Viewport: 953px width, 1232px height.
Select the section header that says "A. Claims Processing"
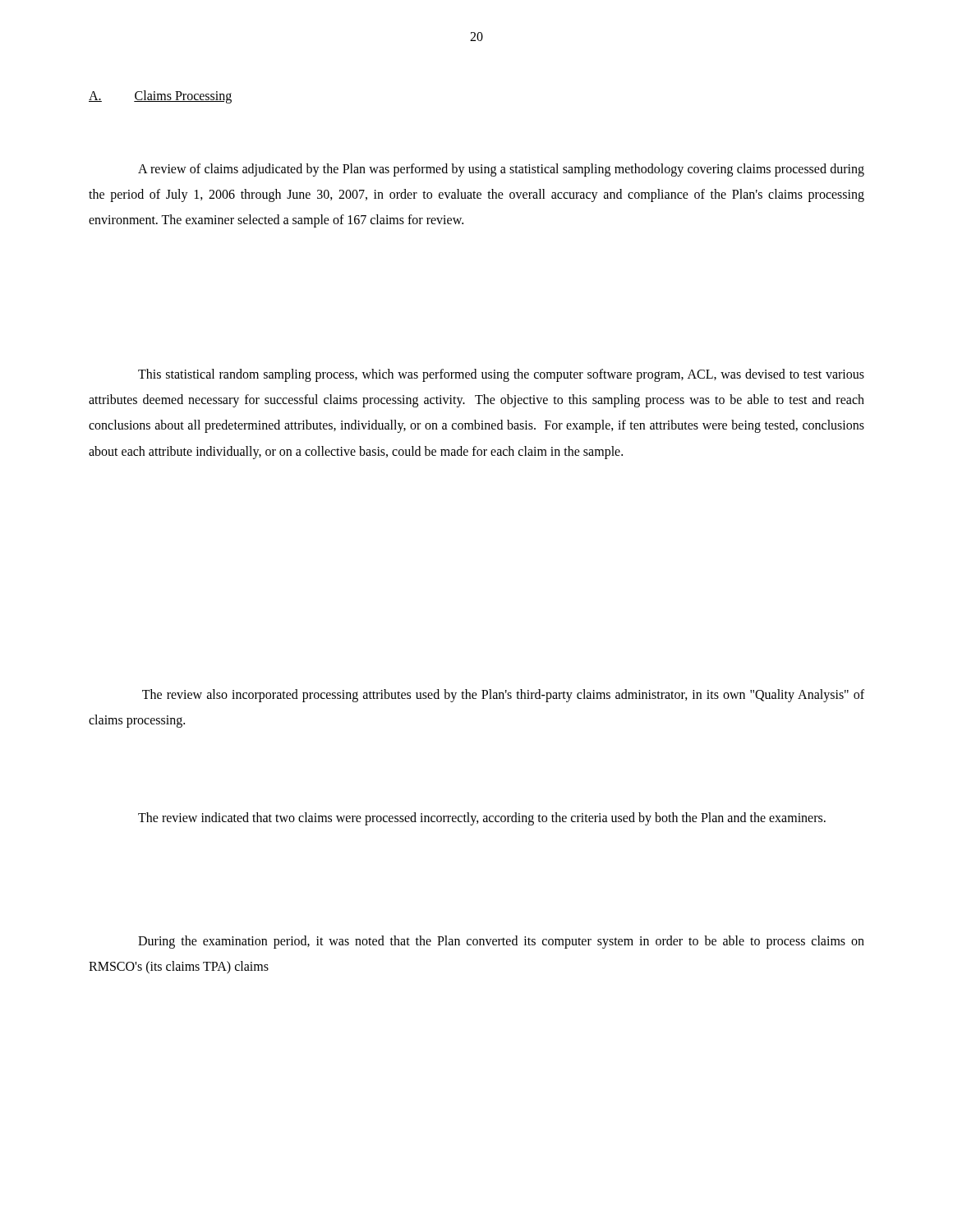pos(160,96)
